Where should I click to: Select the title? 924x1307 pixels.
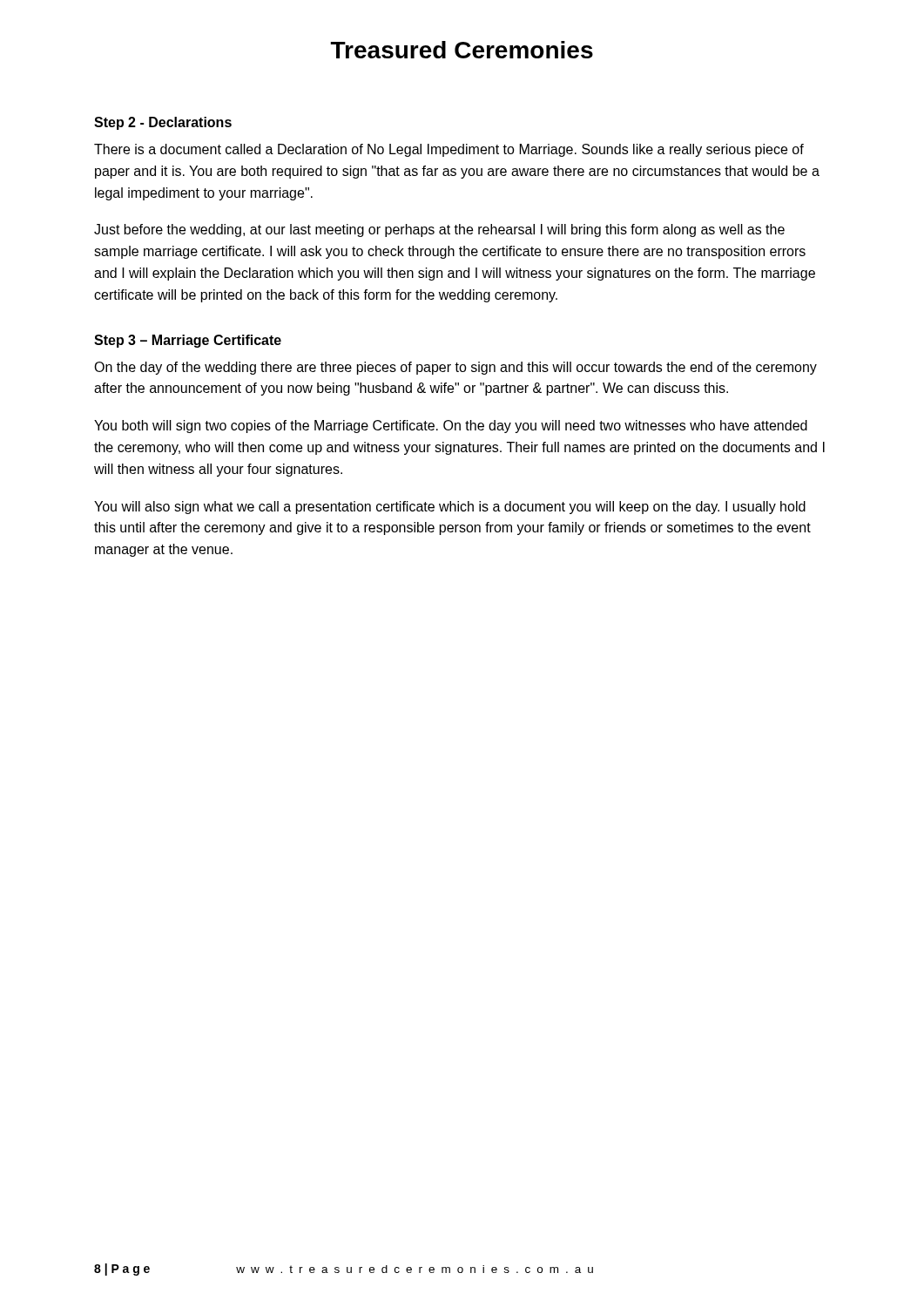click(x=462, y=51)
